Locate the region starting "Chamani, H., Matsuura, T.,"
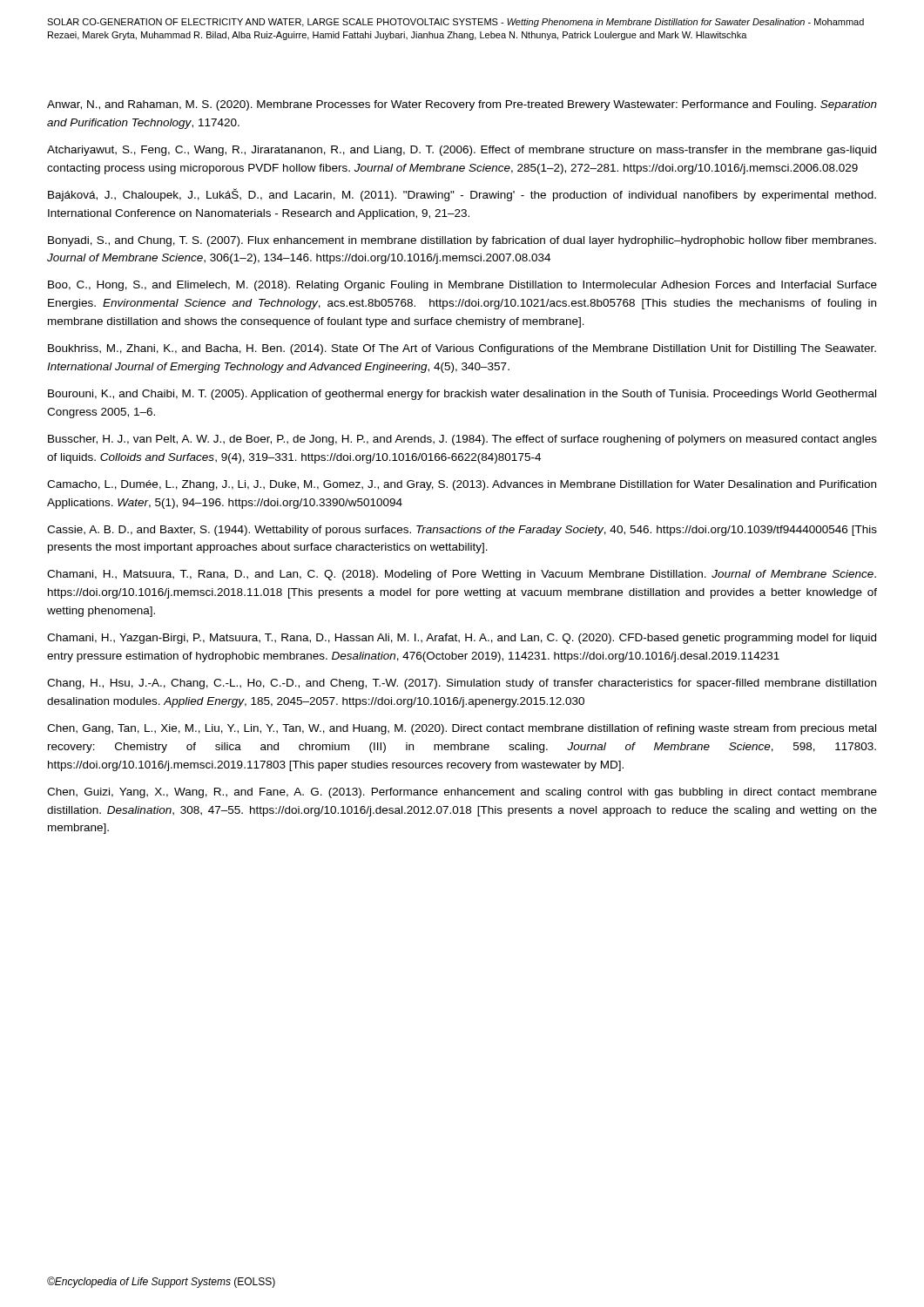 pyautogui.click(x=462, y=592)
